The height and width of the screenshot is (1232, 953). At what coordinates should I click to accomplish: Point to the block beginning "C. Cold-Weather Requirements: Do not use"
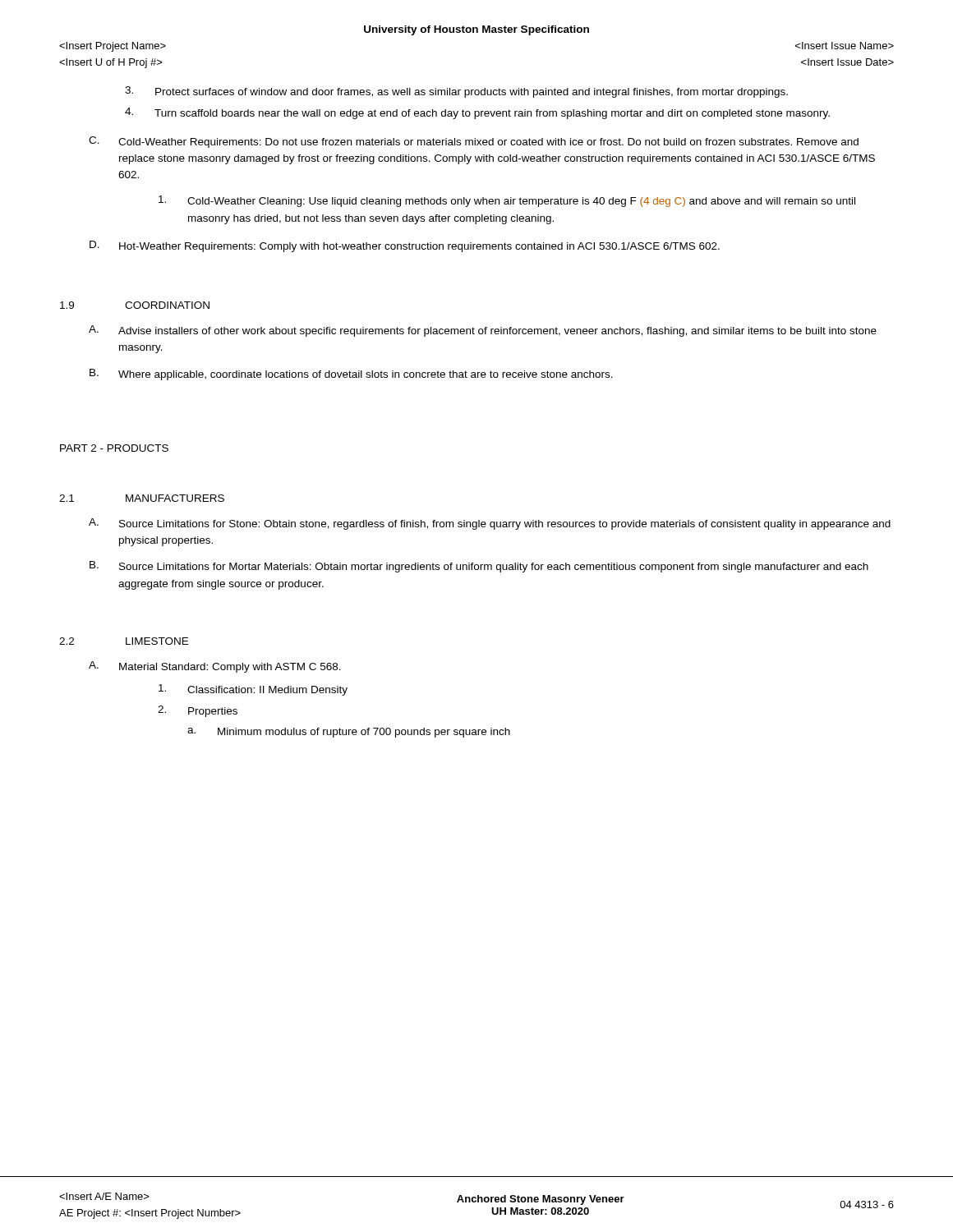tap(491, 158)
